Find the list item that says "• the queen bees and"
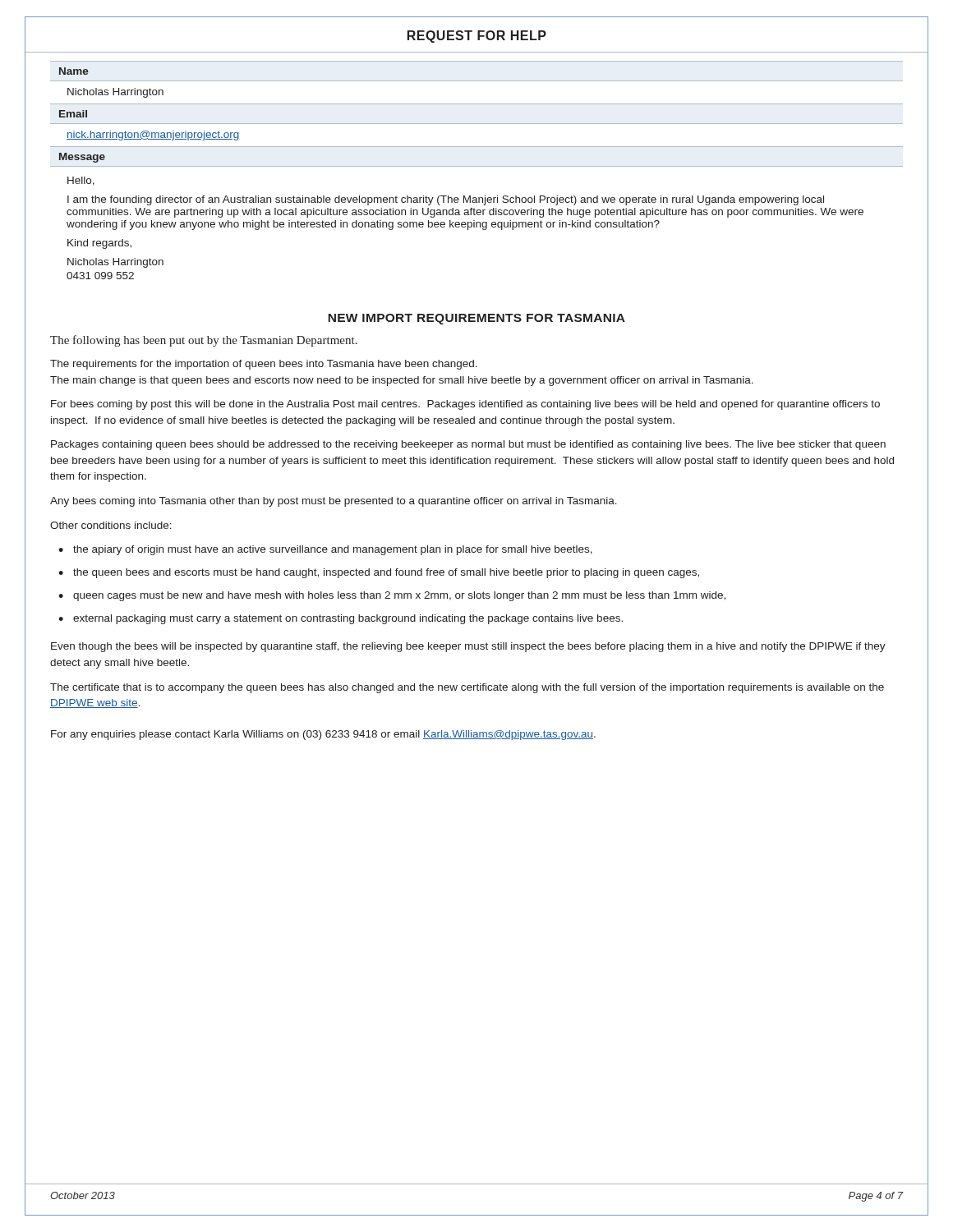Viewport: 953px width, 1232px height. tap(481, 574)
